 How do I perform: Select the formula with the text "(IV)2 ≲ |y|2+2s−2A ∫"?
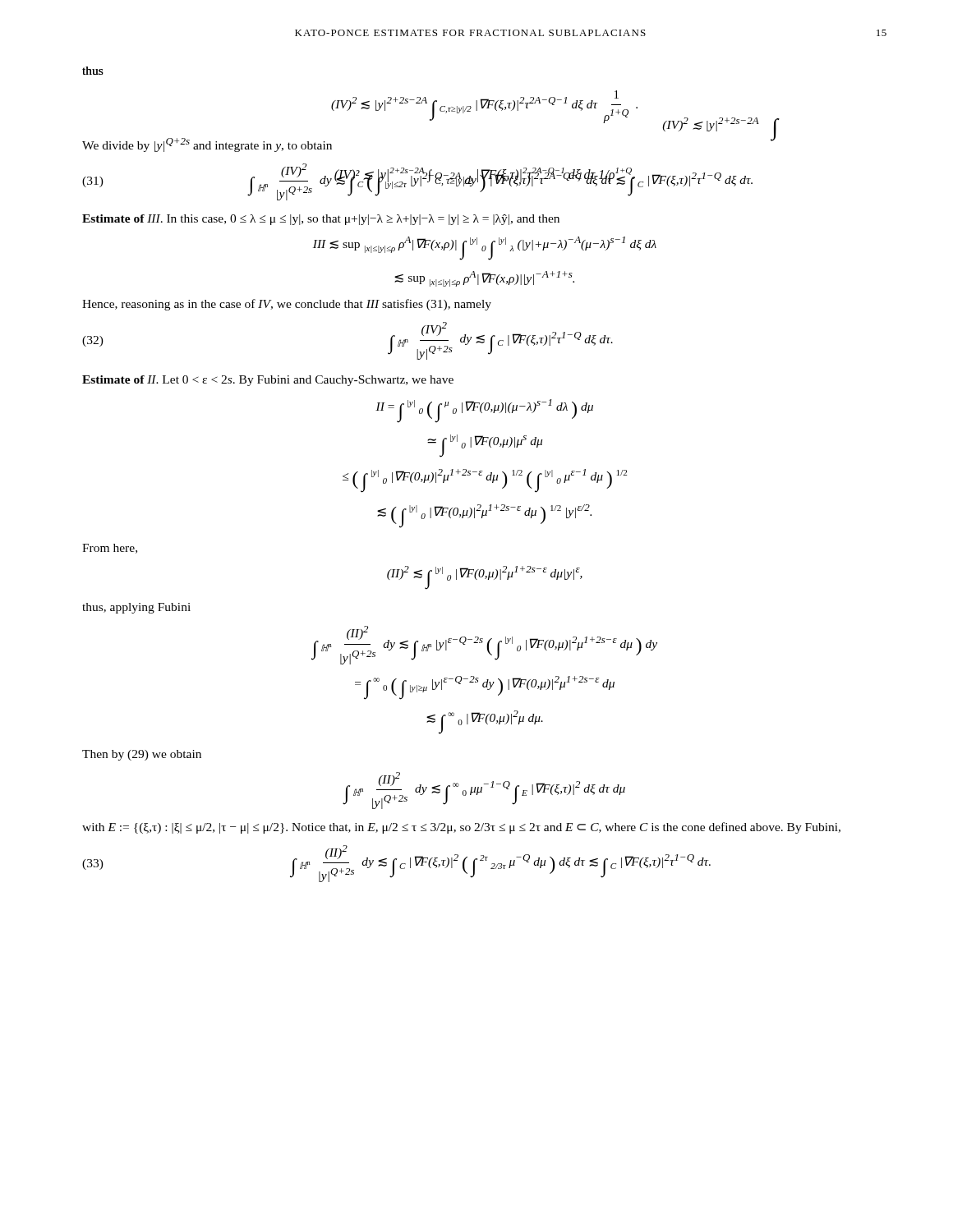coord(485,113)
